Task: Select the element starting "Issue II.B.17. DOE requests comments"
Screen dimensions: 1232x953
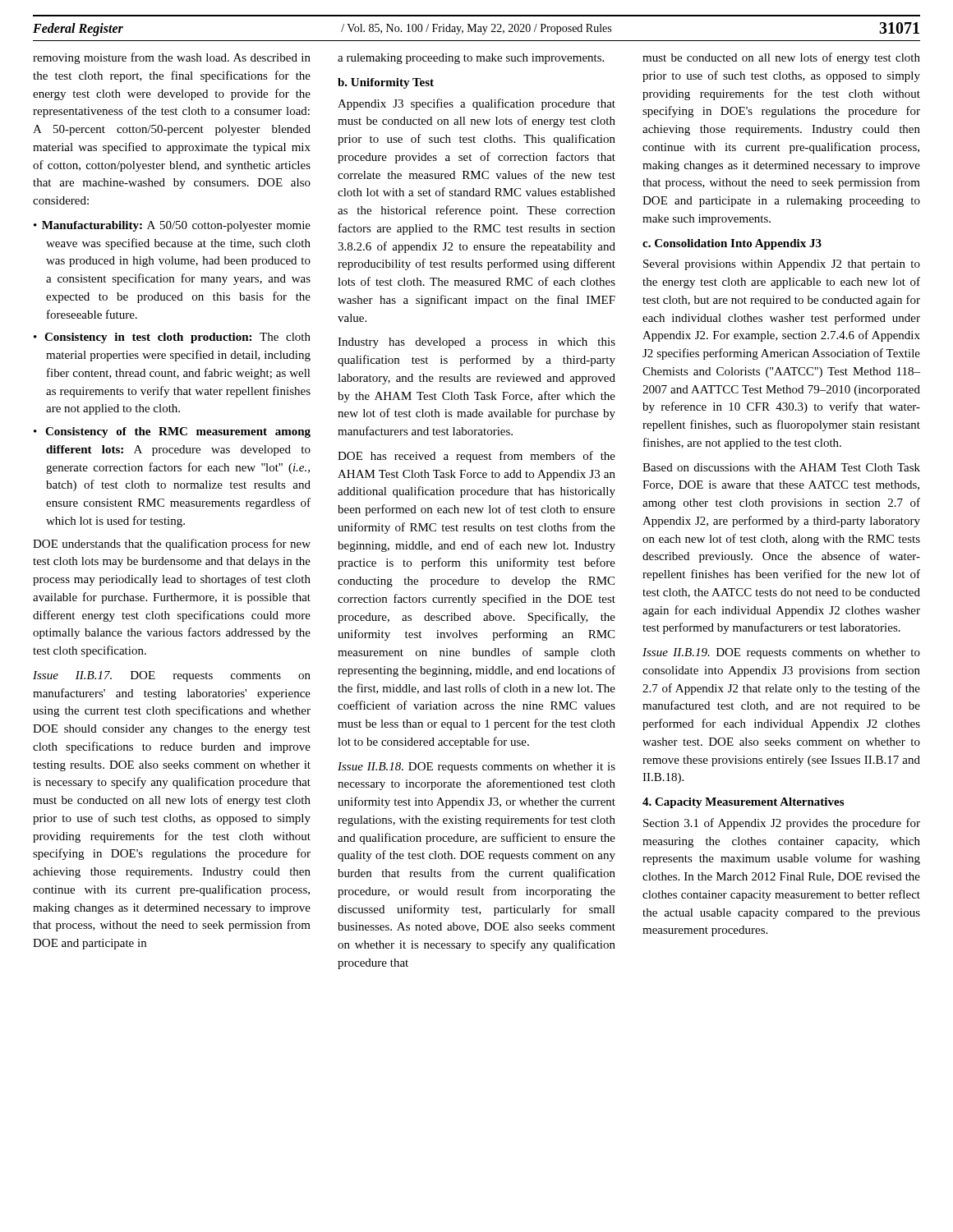Action: point(172,810)
